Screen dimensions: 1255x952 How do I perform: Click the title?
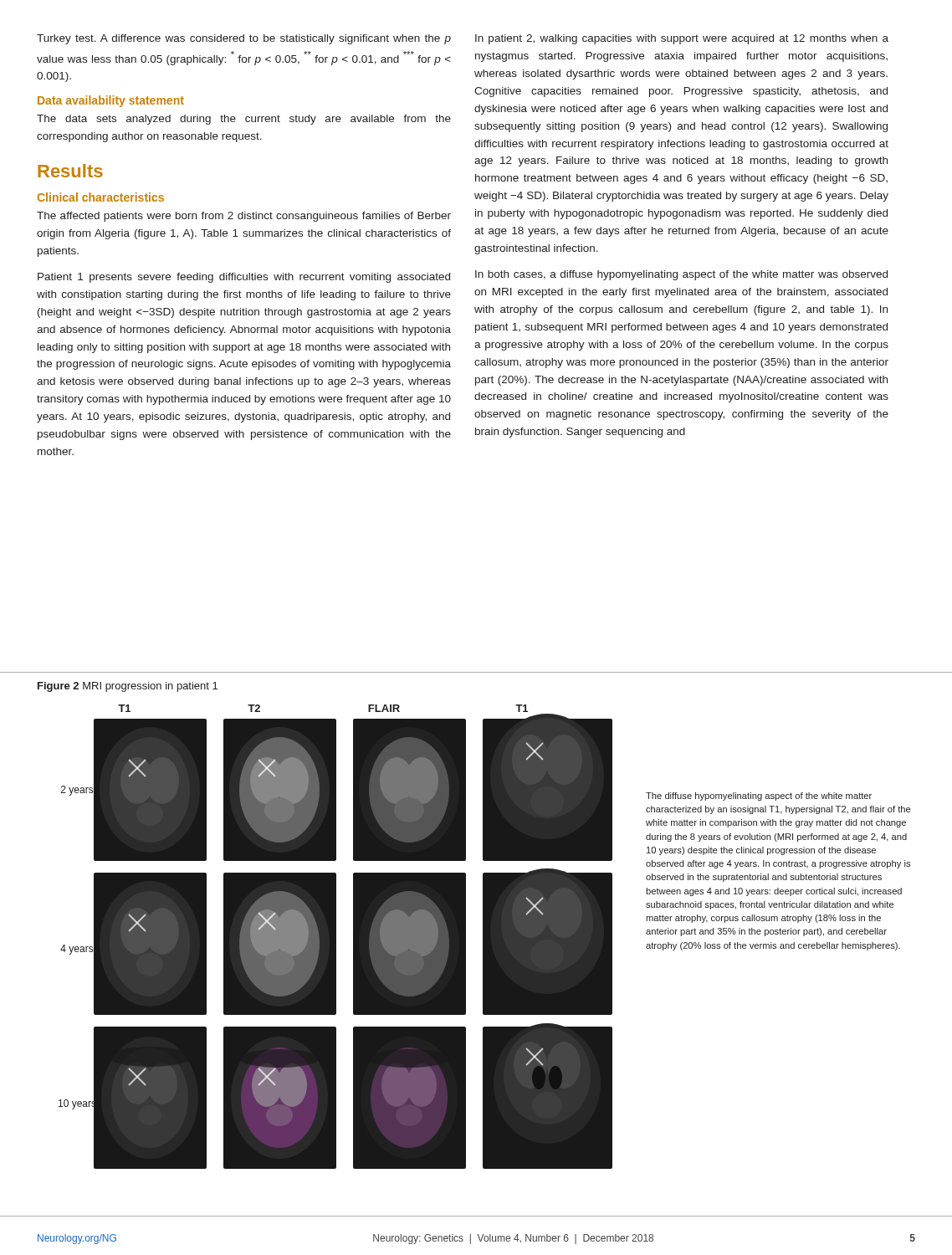pyautogui.click(x=70, y=171)
